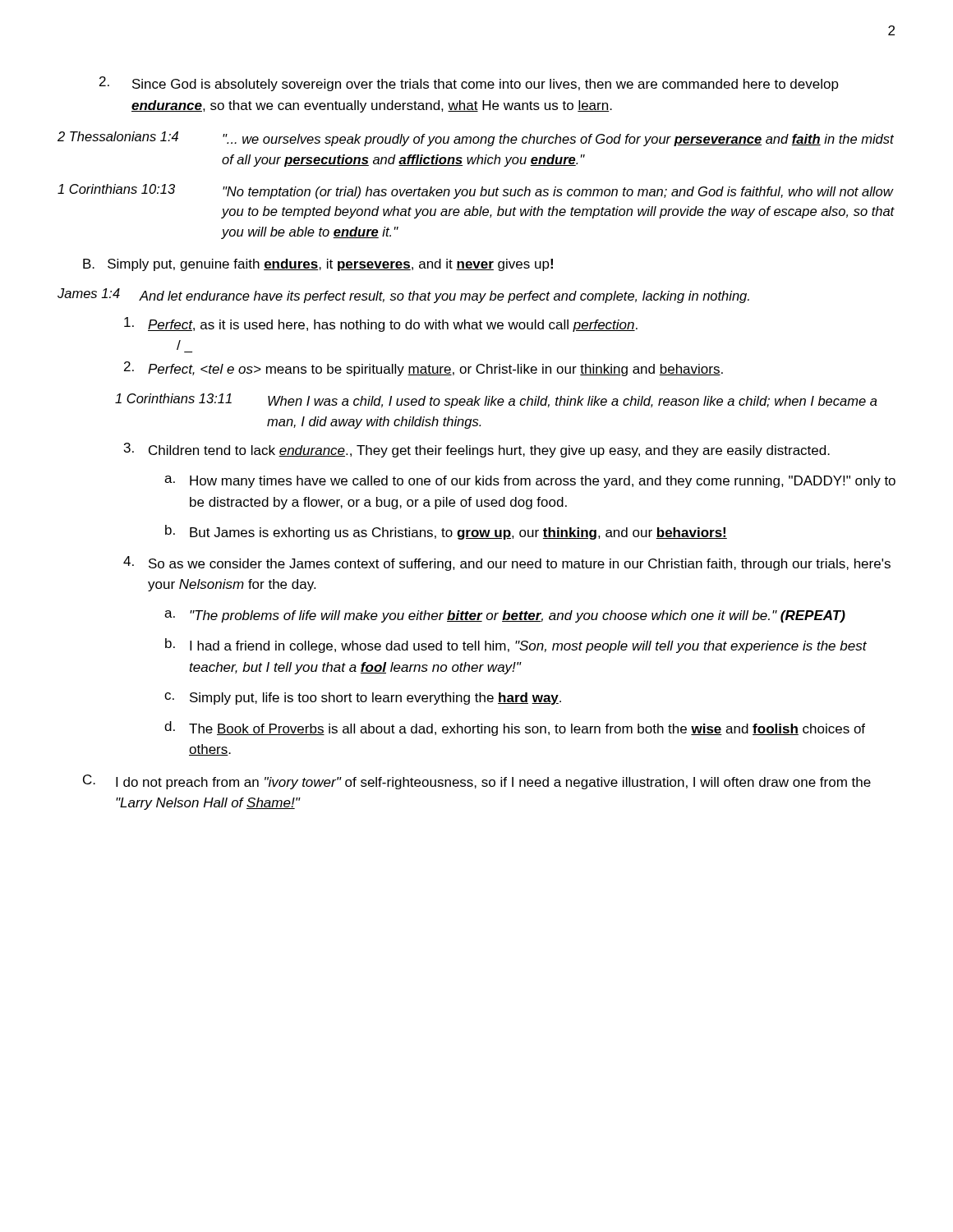Point to the block beginning "1 Corinthians 10:13"
The height and width of the screenshot is (1232, 953).
(x=481, y=212)
